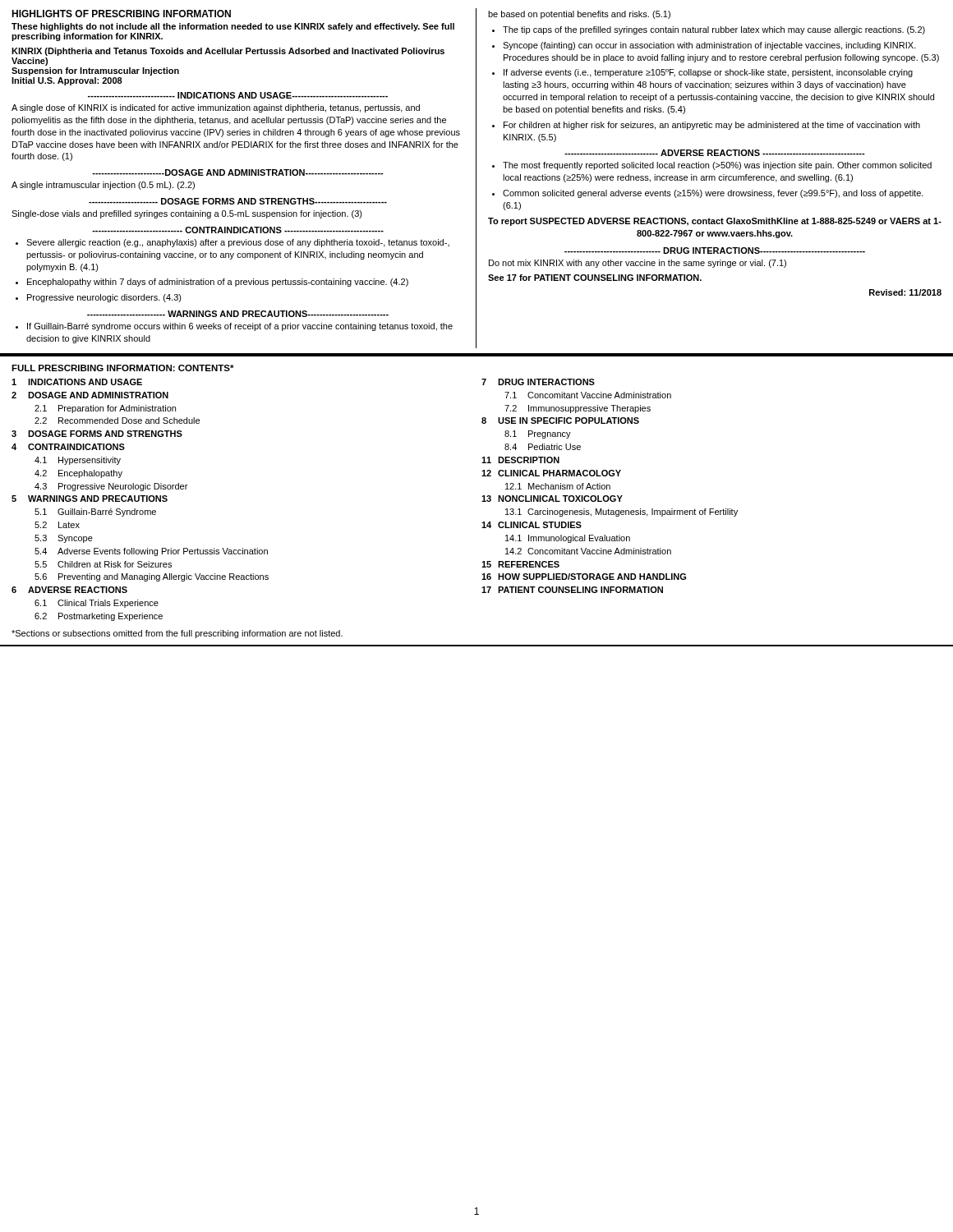
Task: Navigate to the text starting "KINRIX (Diphtheria and Tetanus Toxoids and Acellular"
Action: 228,52
